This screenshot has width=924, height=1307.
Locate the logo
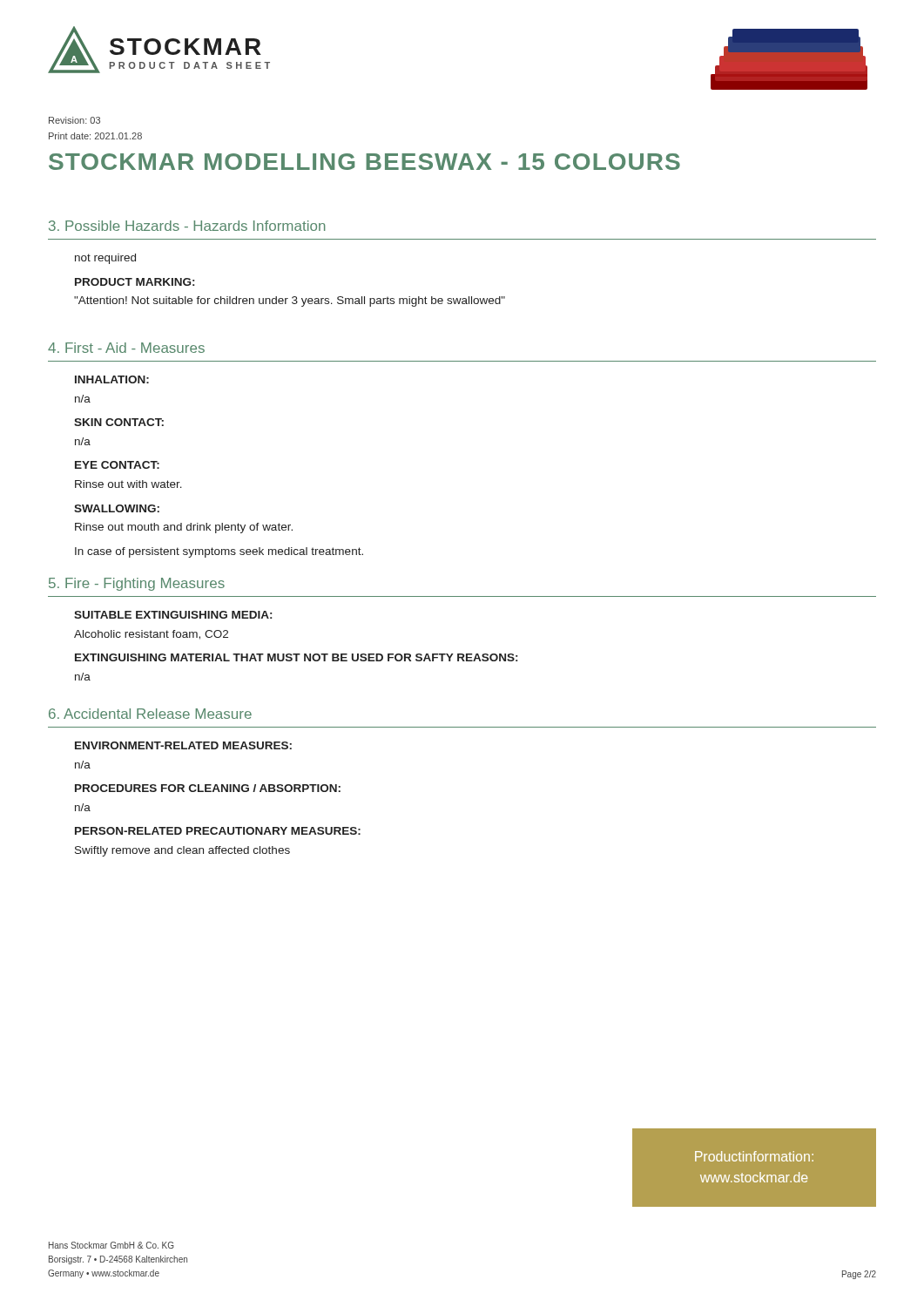[x=161, y=52]
